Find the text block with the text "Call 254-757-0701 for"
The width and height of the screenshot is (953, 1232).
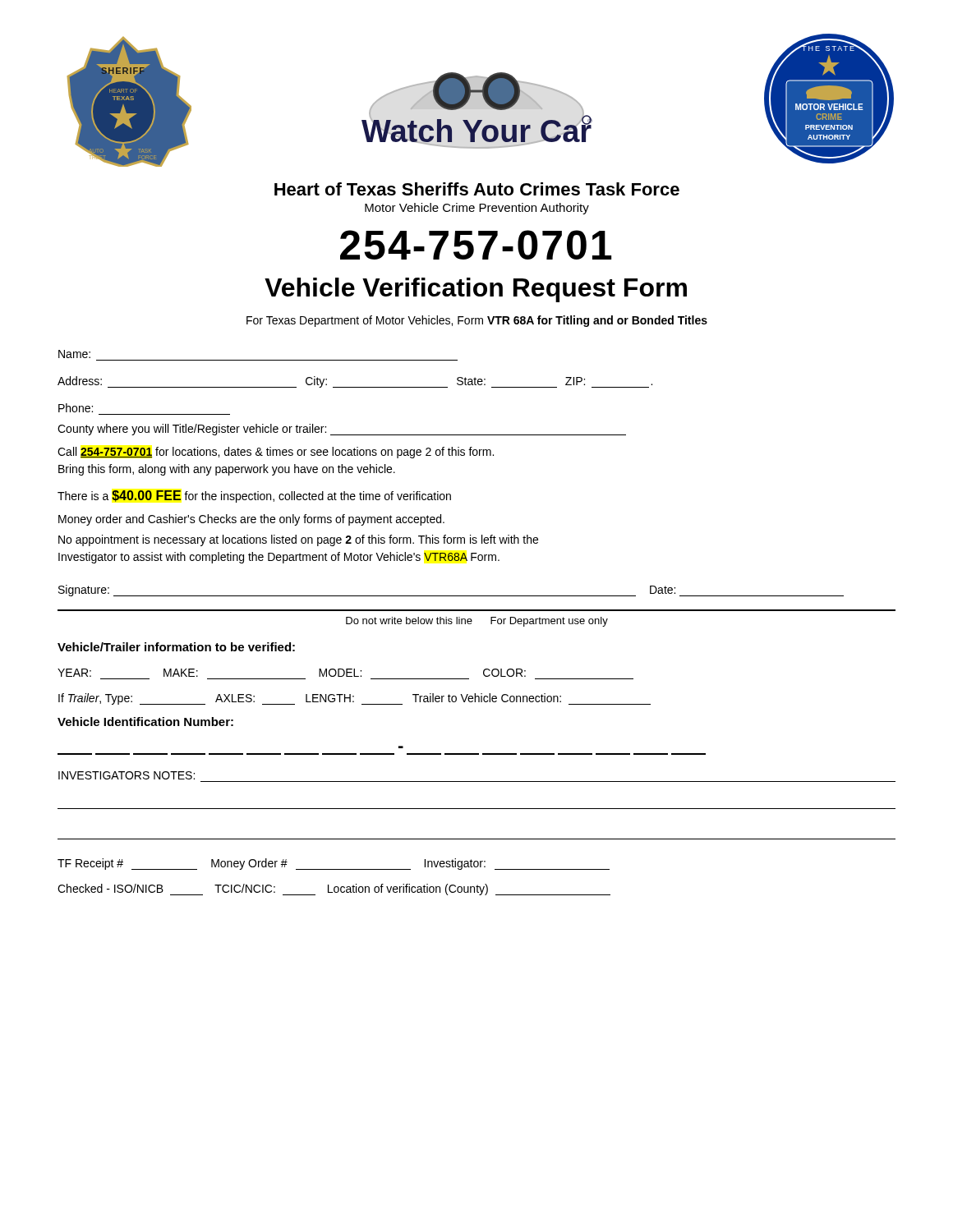[x=276, y=460]
